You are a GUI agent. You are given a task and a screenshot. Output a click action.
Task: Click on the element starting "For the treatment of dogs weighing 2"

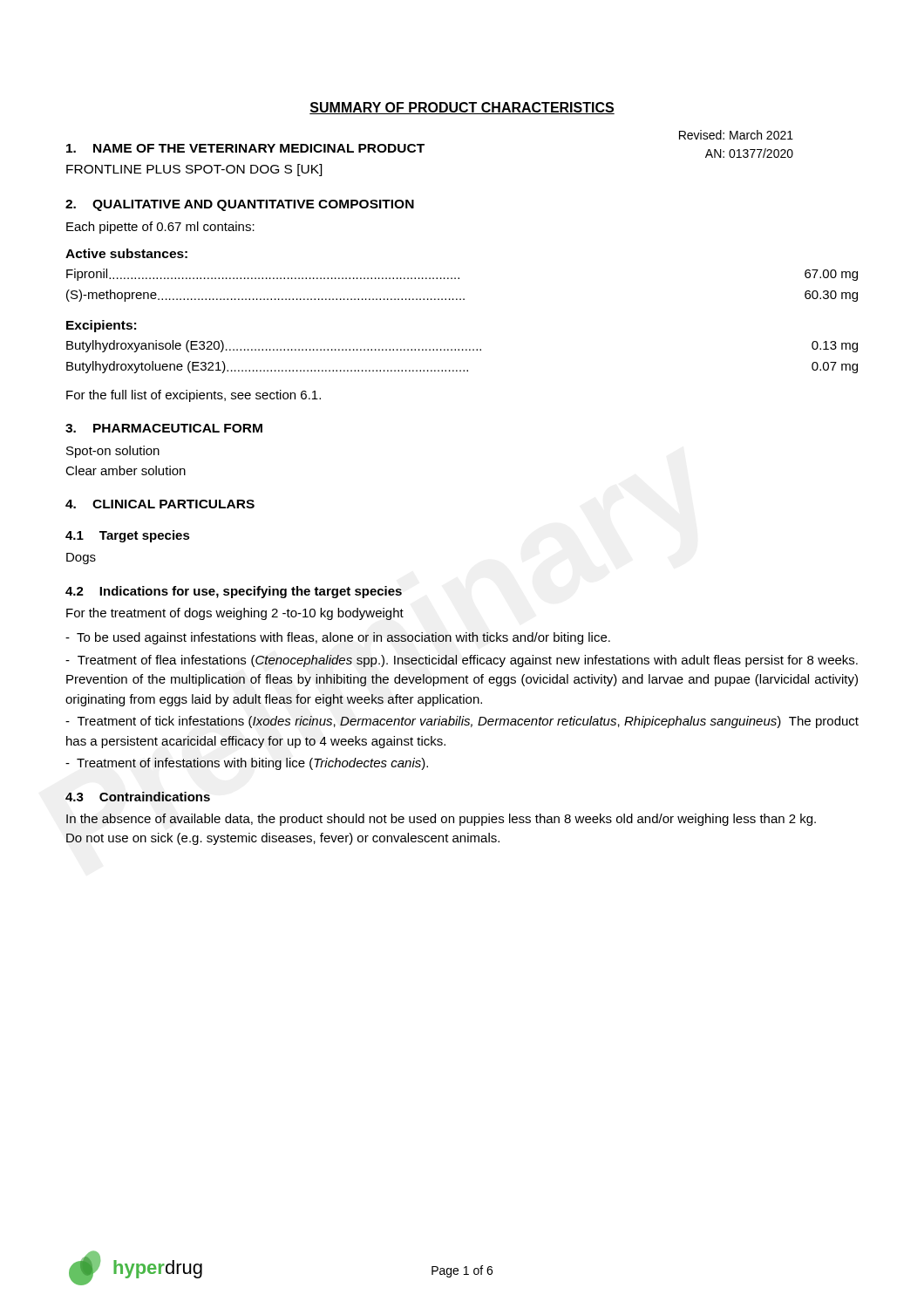tap(234, 612)
